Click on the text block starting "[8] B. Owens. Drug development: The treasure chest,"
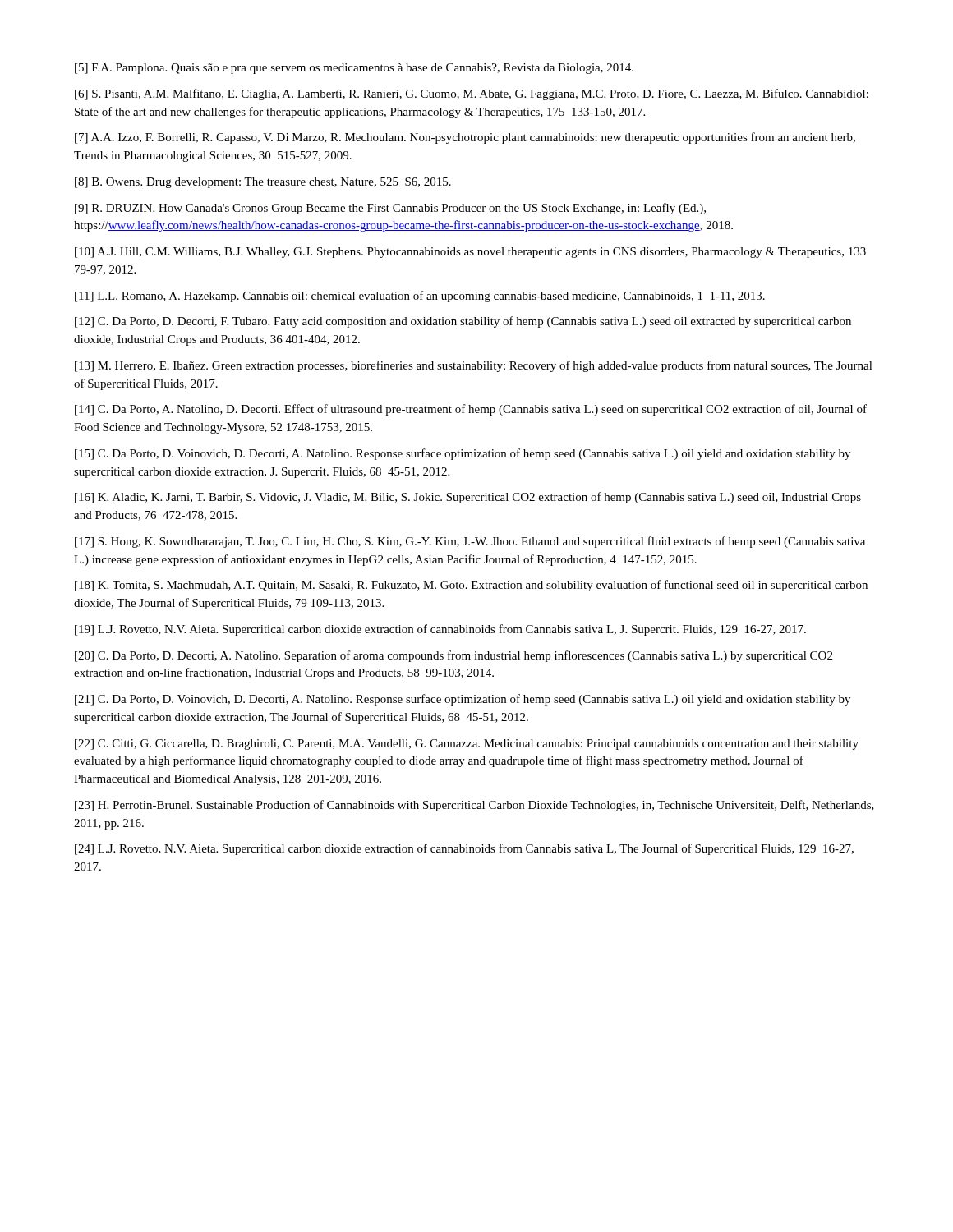This screenshot has height=1232, width=953. click(x=263, y=181)
